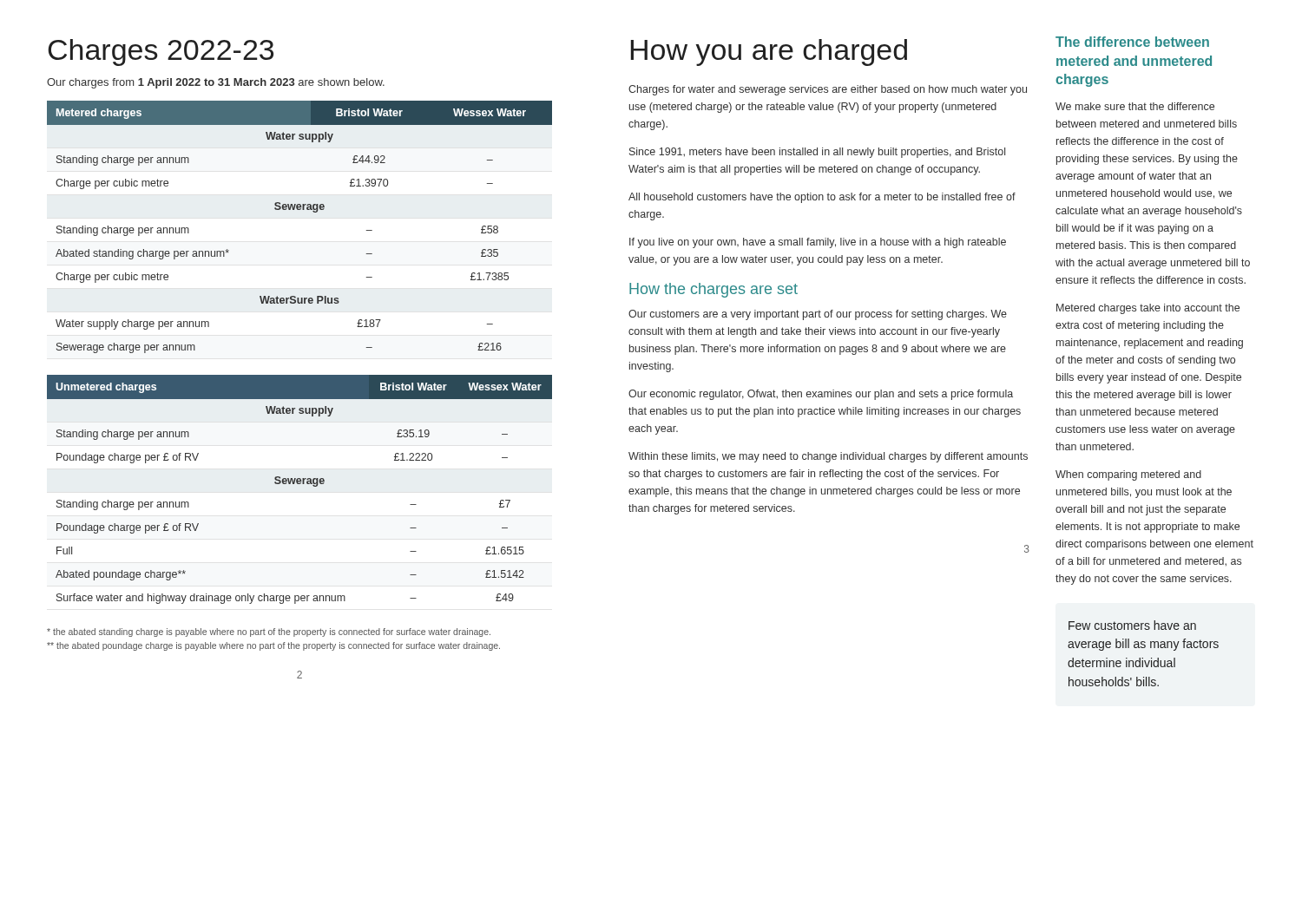Locate the block of text that opens with "the abated standing"

(x=299, y=639)
